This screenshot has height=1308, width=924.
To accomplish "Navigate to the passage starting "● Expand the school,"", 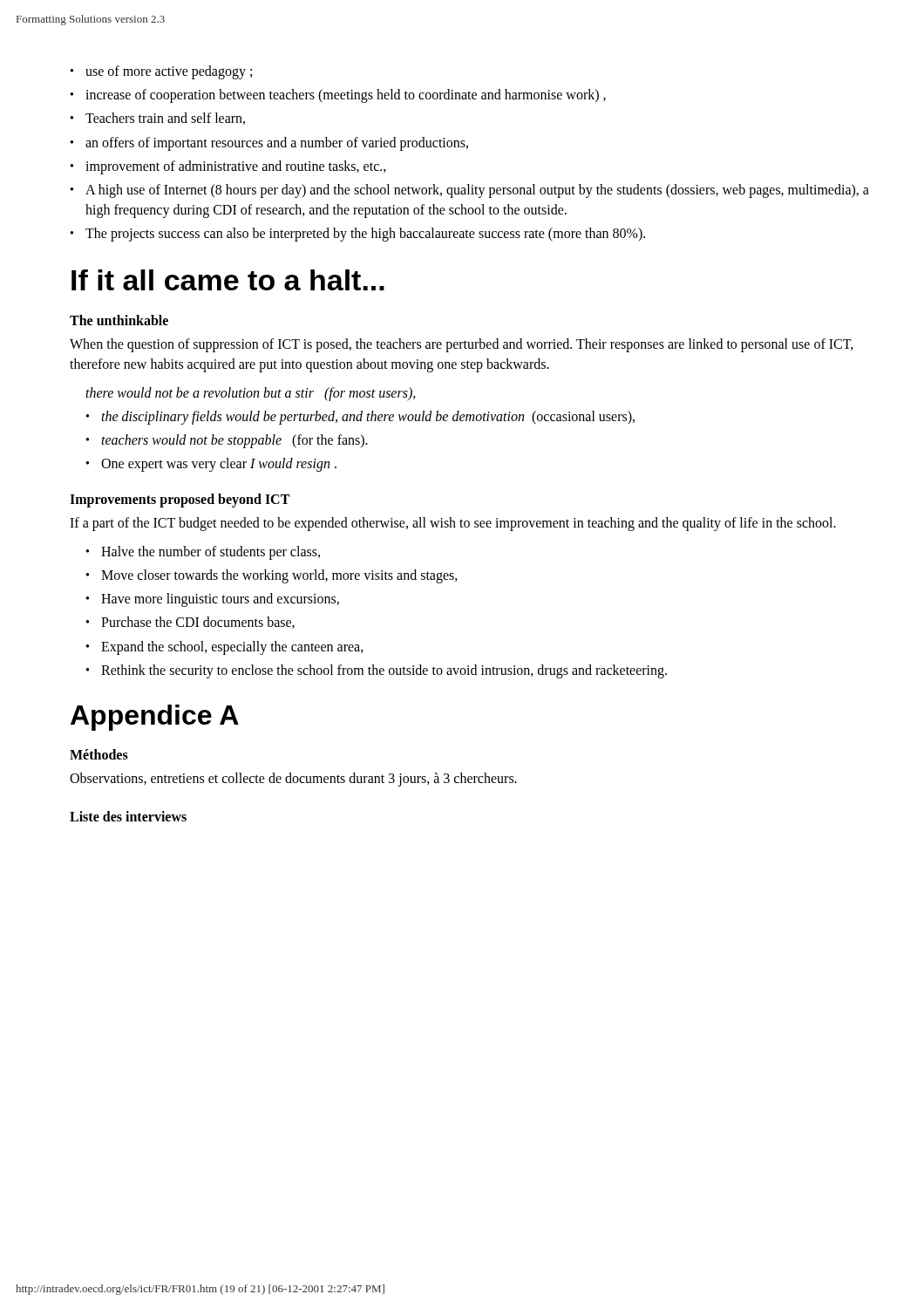I will 225,646.
